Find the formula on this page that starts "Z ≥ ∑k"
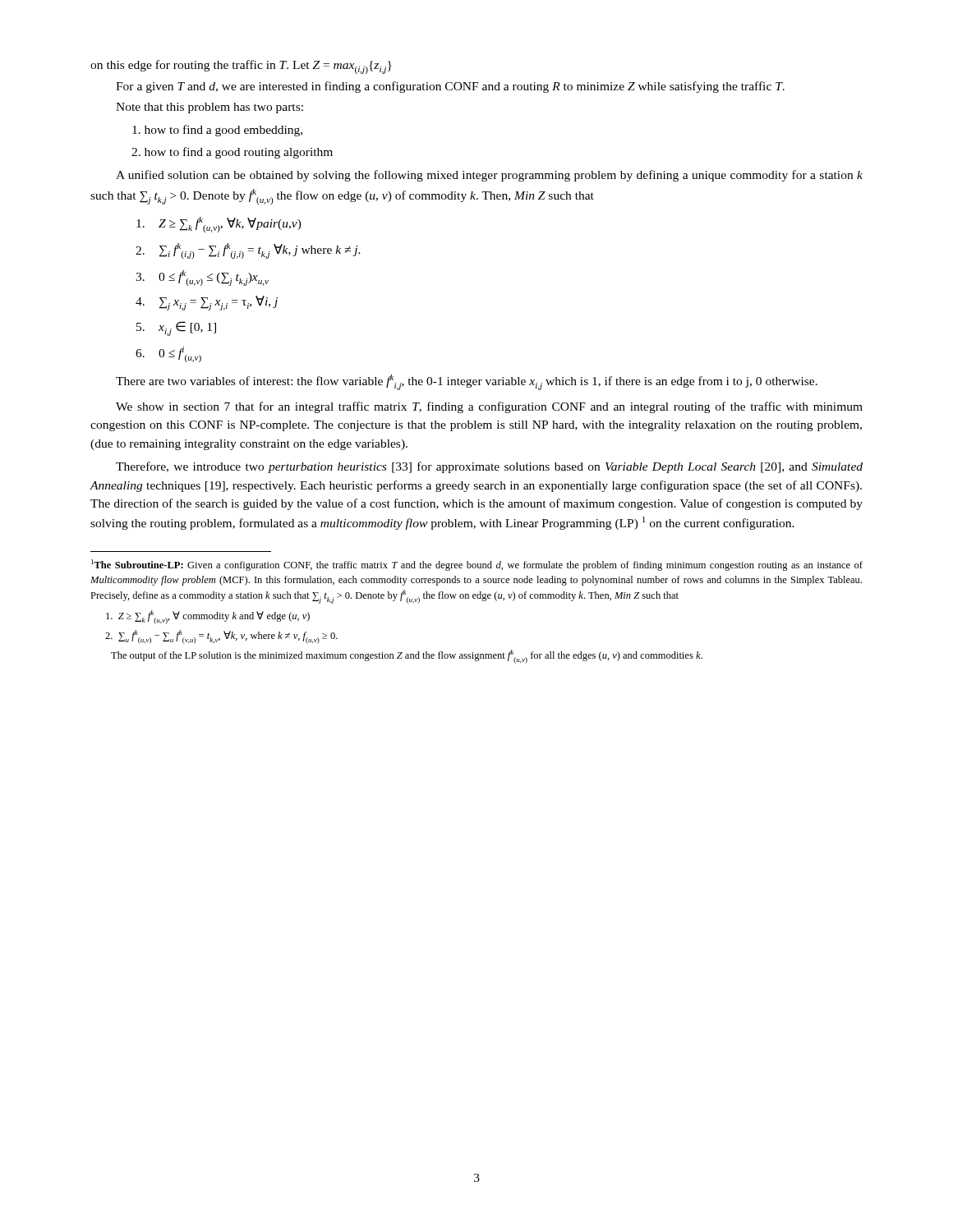 [x=219, y=225]
